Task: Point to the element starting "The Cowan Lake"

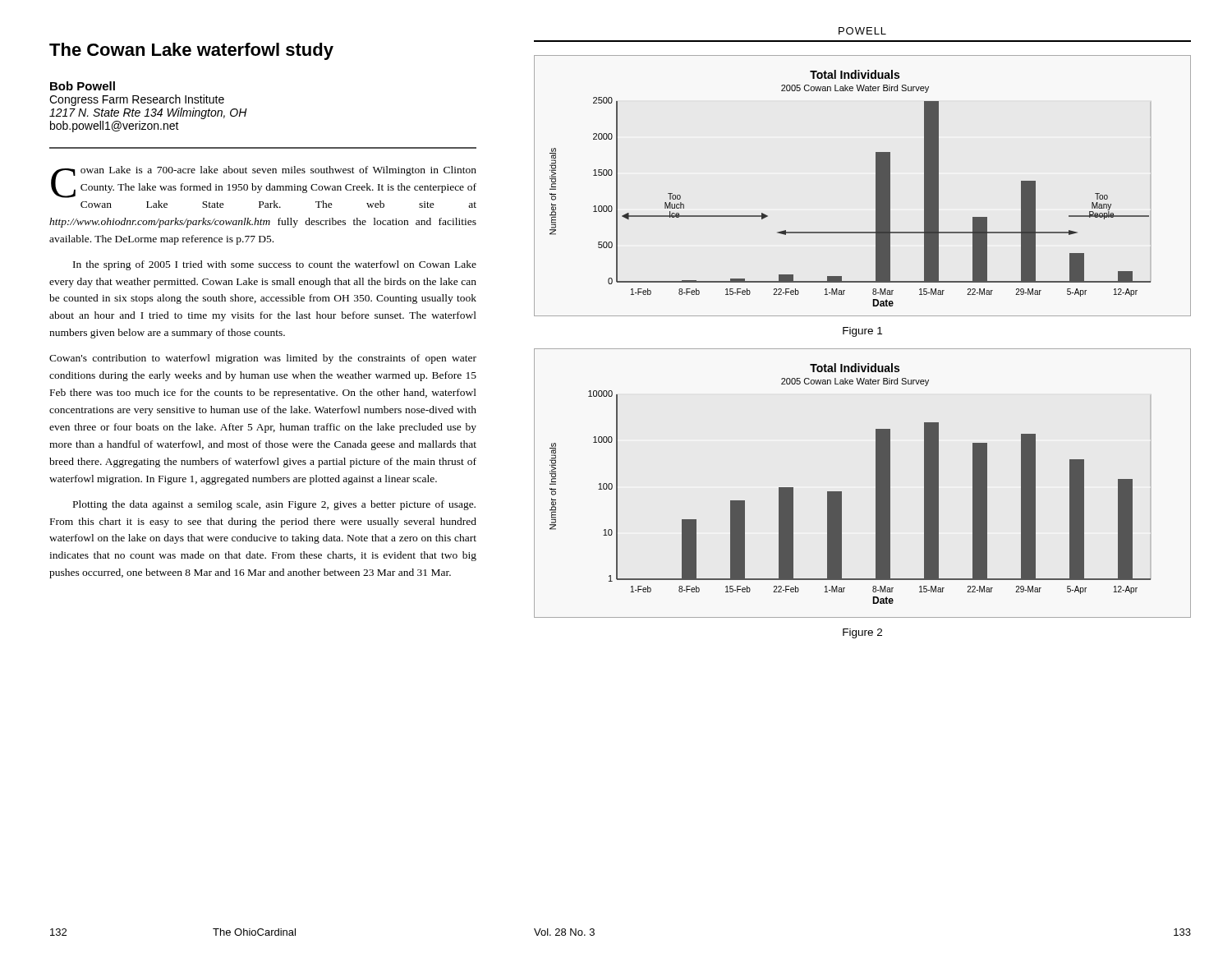Action: point(191,50)
